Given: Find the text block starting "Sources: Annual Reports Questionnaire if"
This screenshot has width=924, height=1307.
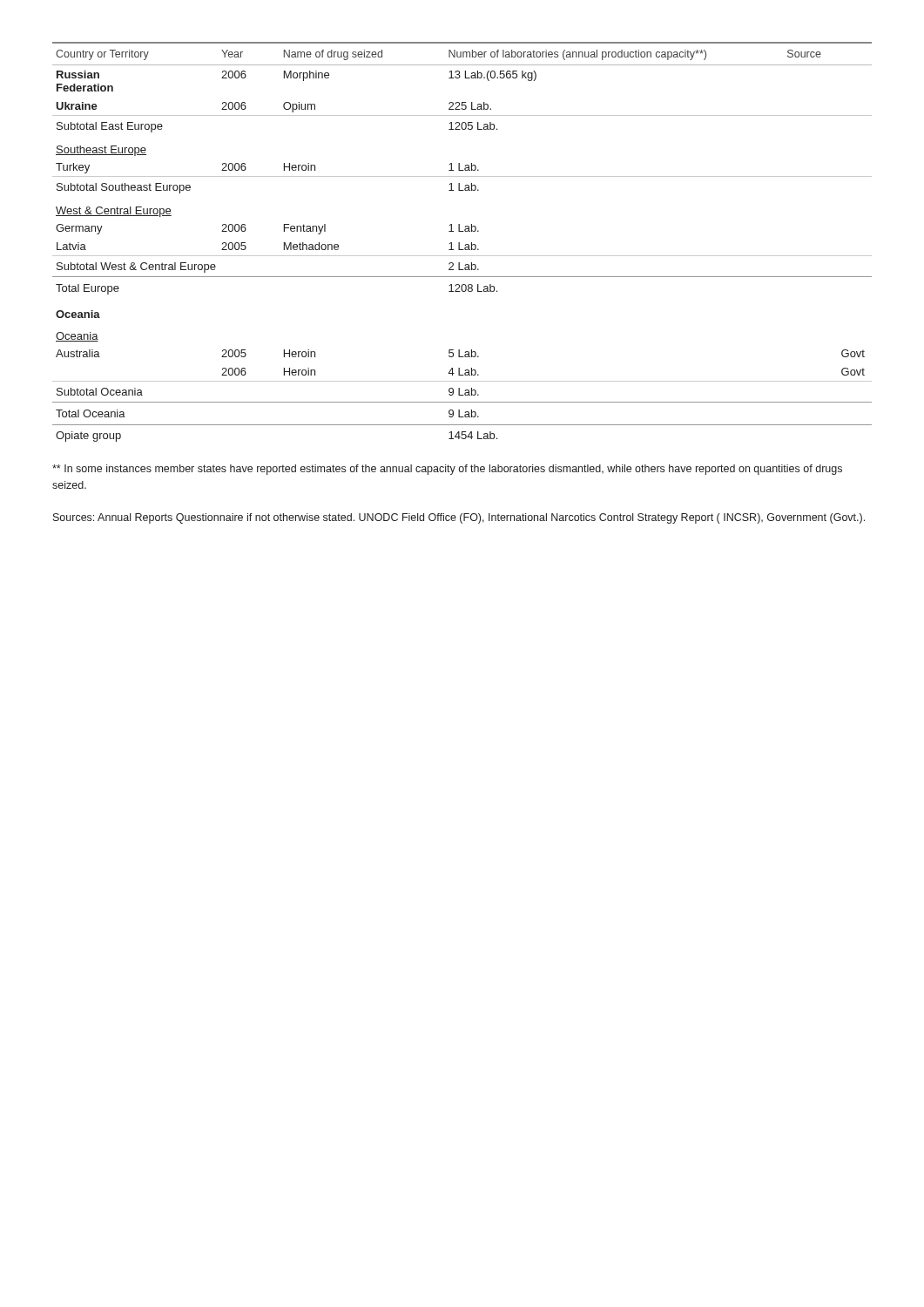Looking at the screenshot, I should point(459,517).
